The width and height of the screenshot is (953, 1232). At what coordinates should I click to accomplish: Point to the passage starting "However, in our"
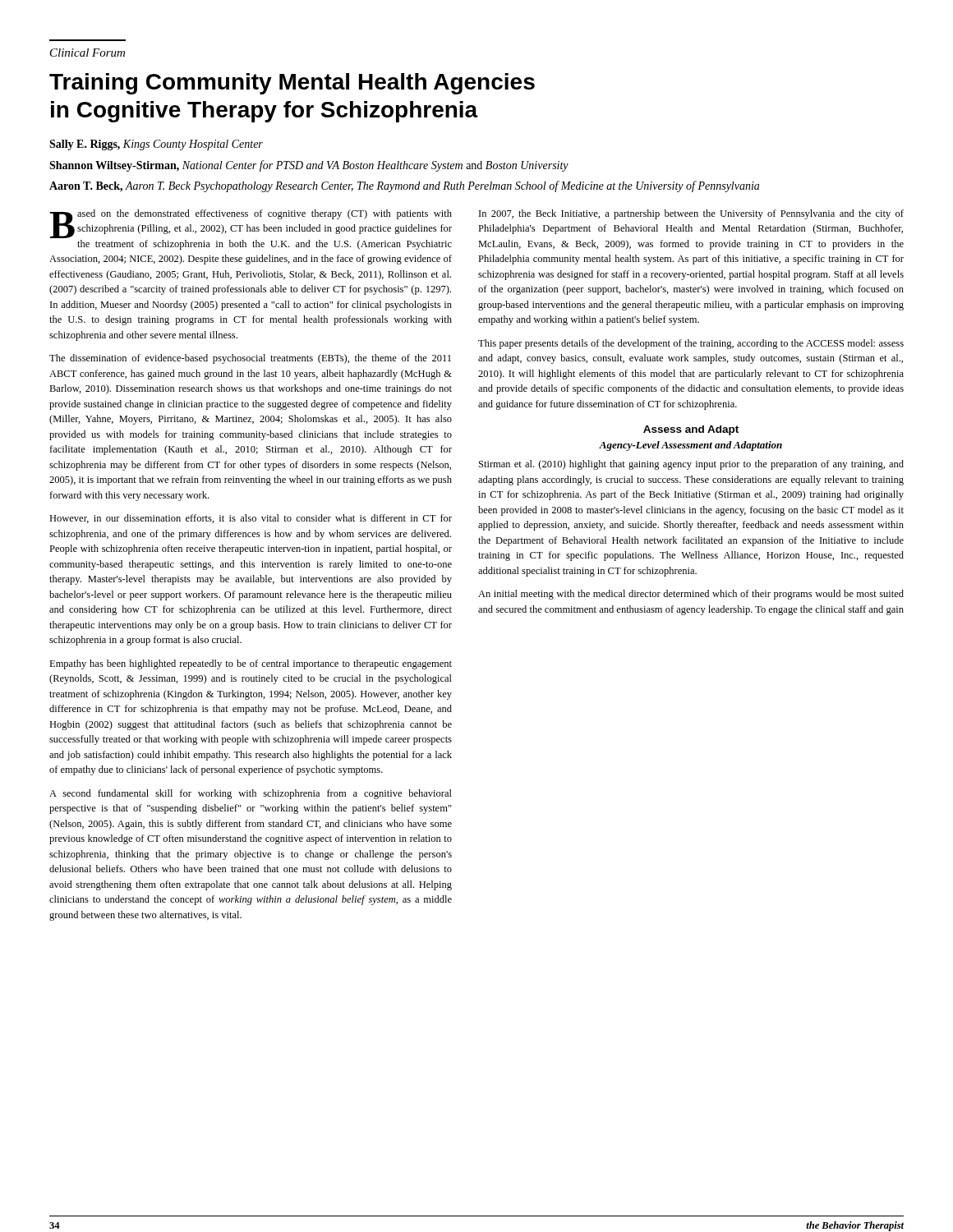(x=251, y=579)
